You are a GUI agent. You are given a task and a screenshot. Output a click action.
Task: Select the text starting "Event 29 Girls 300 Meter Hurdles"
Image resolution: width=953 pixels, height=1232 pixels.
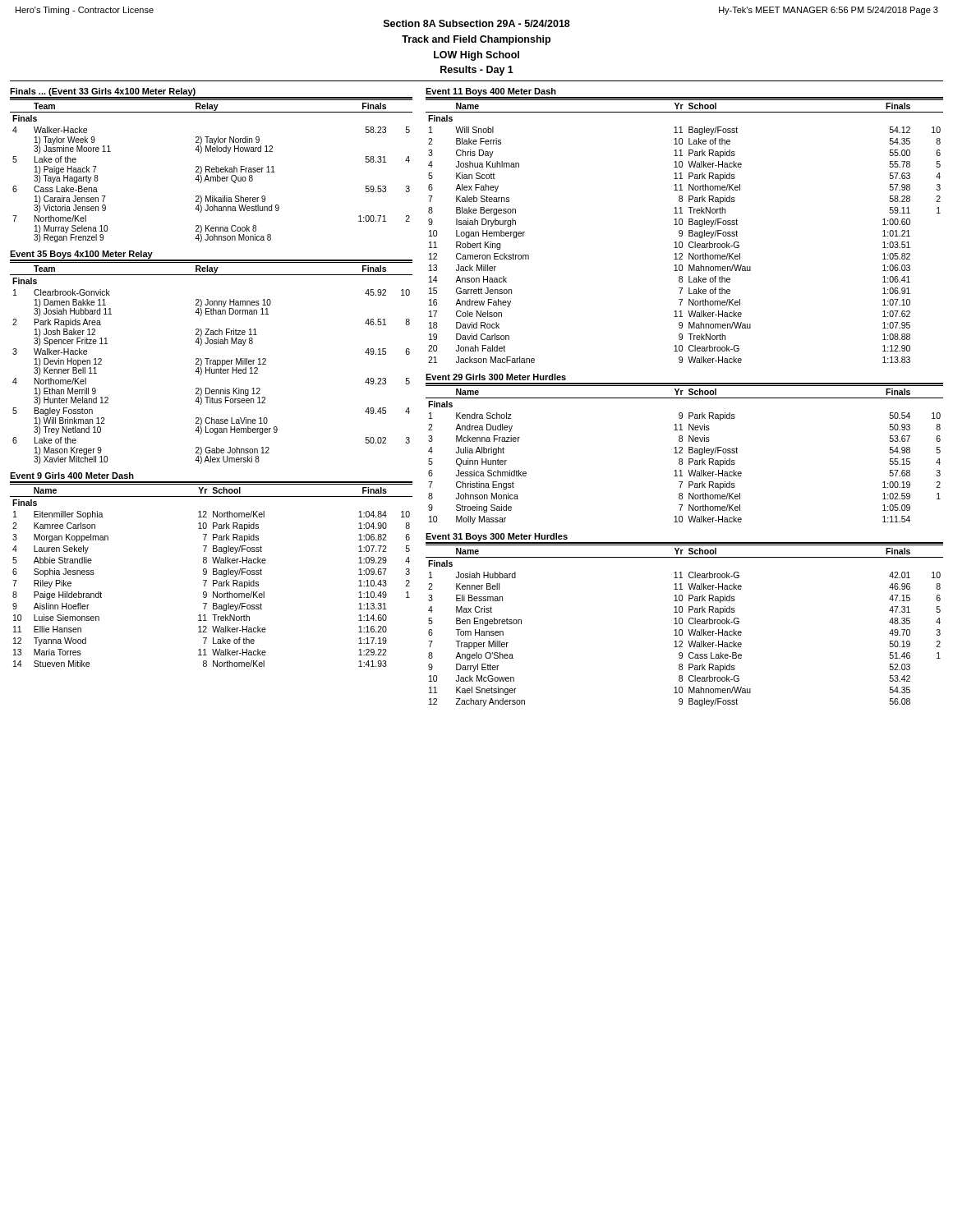point(496,377)
